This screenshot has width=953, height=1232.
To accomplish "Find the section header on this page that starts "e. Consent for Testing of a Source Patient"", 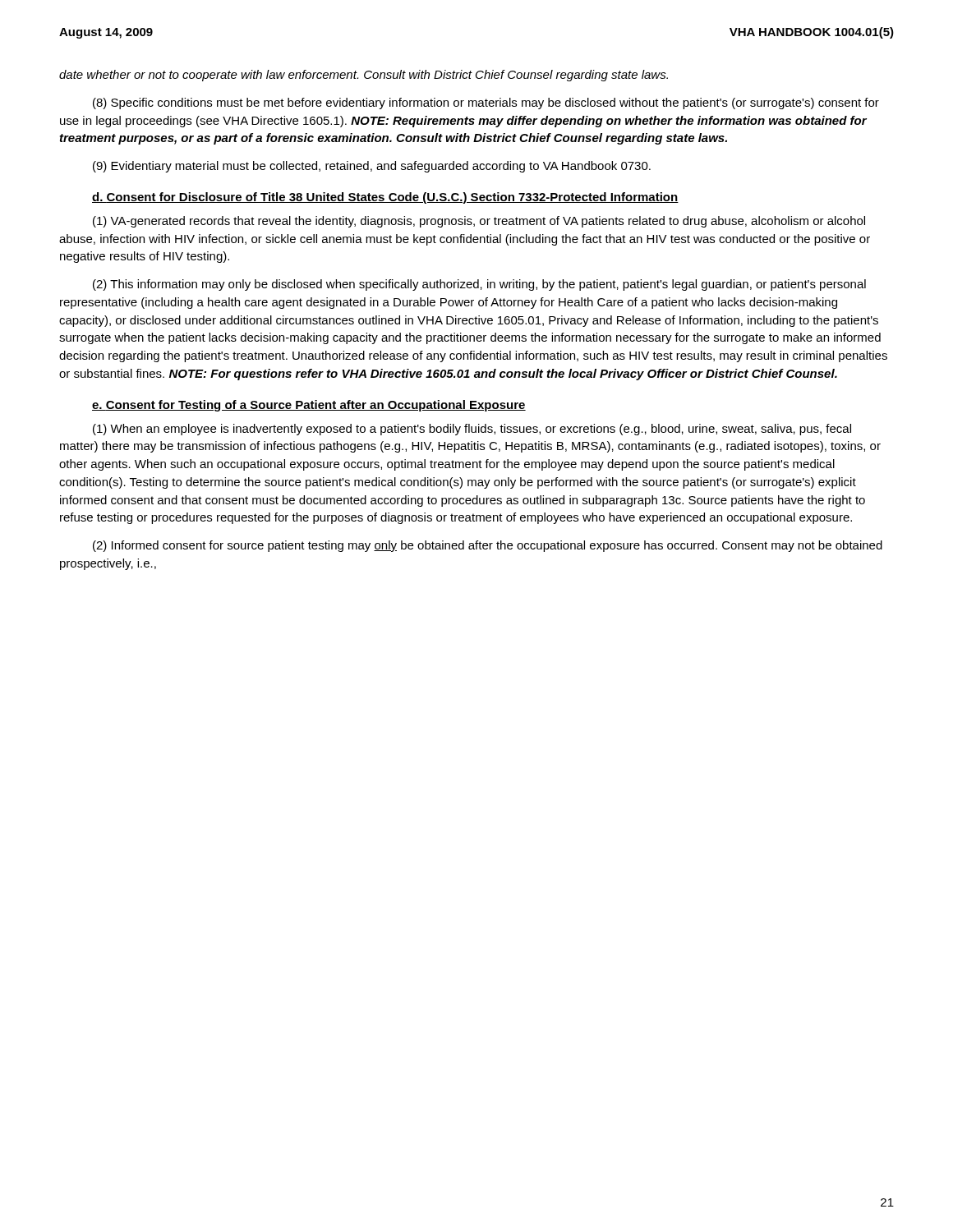I will [x=309, y=404].
